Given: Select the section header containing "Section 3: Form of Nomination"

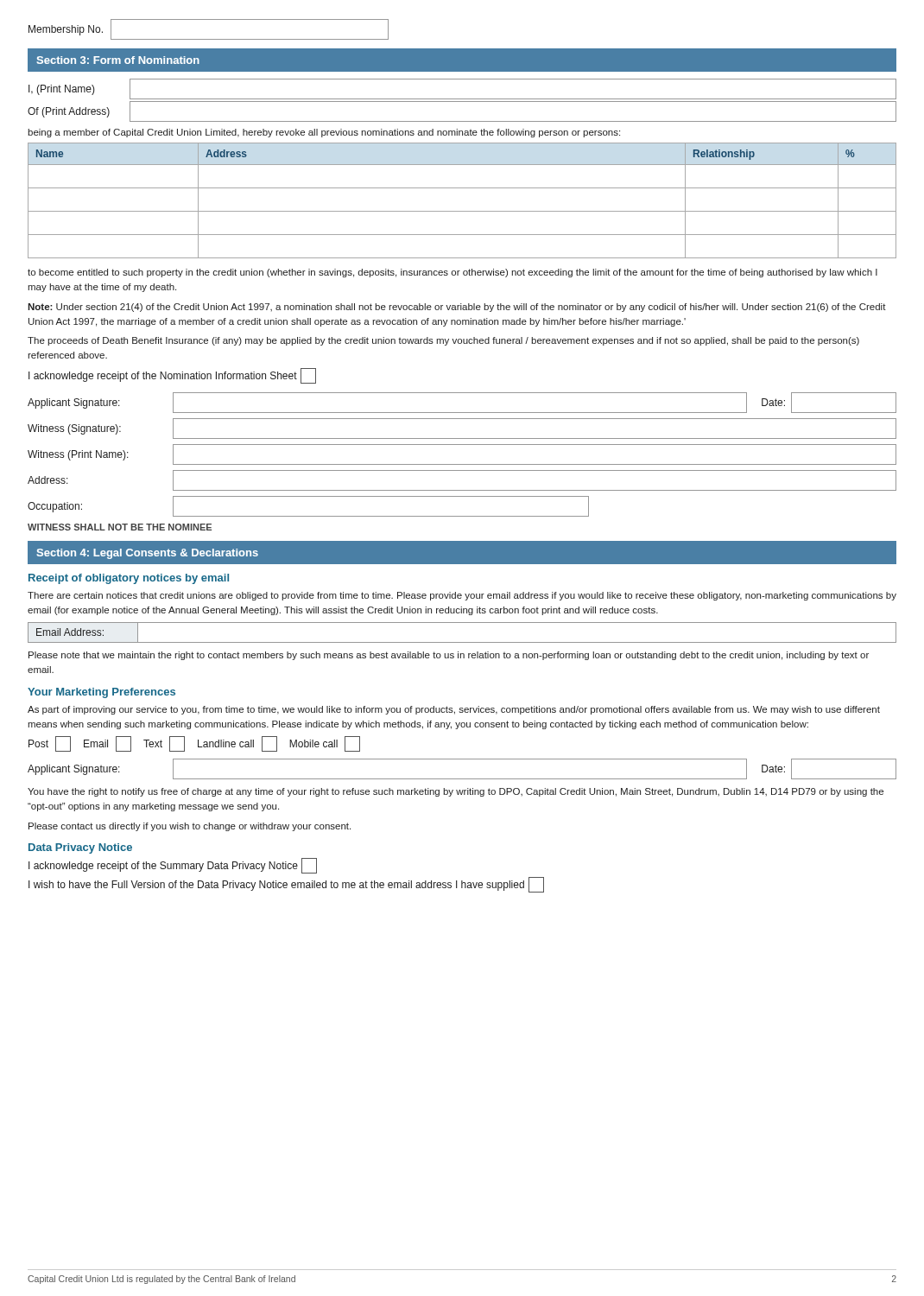Looking at the screenshot, I should pos(118,60).
